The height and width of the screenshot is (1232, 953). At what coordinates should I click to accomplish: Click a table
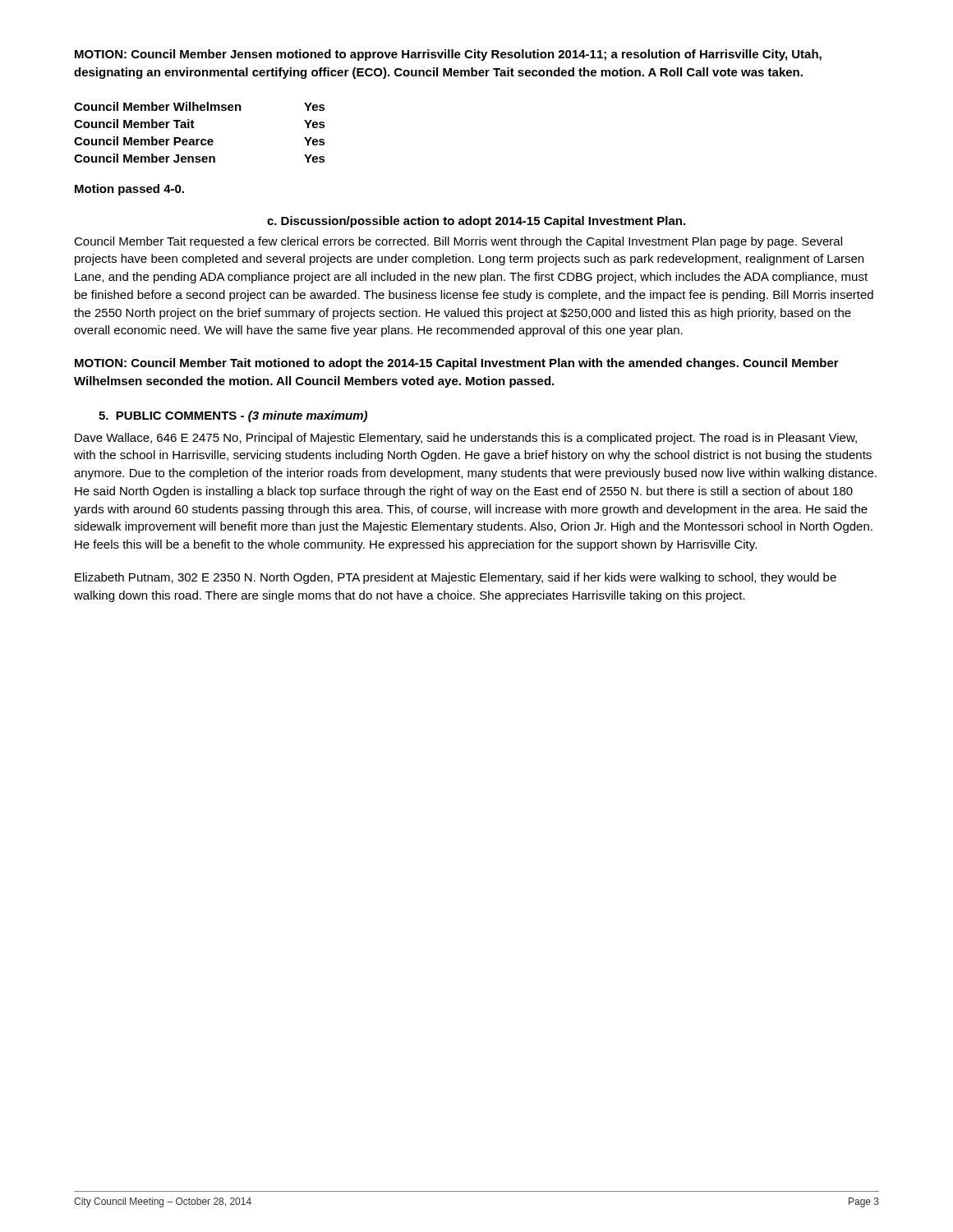click(476, 132)
